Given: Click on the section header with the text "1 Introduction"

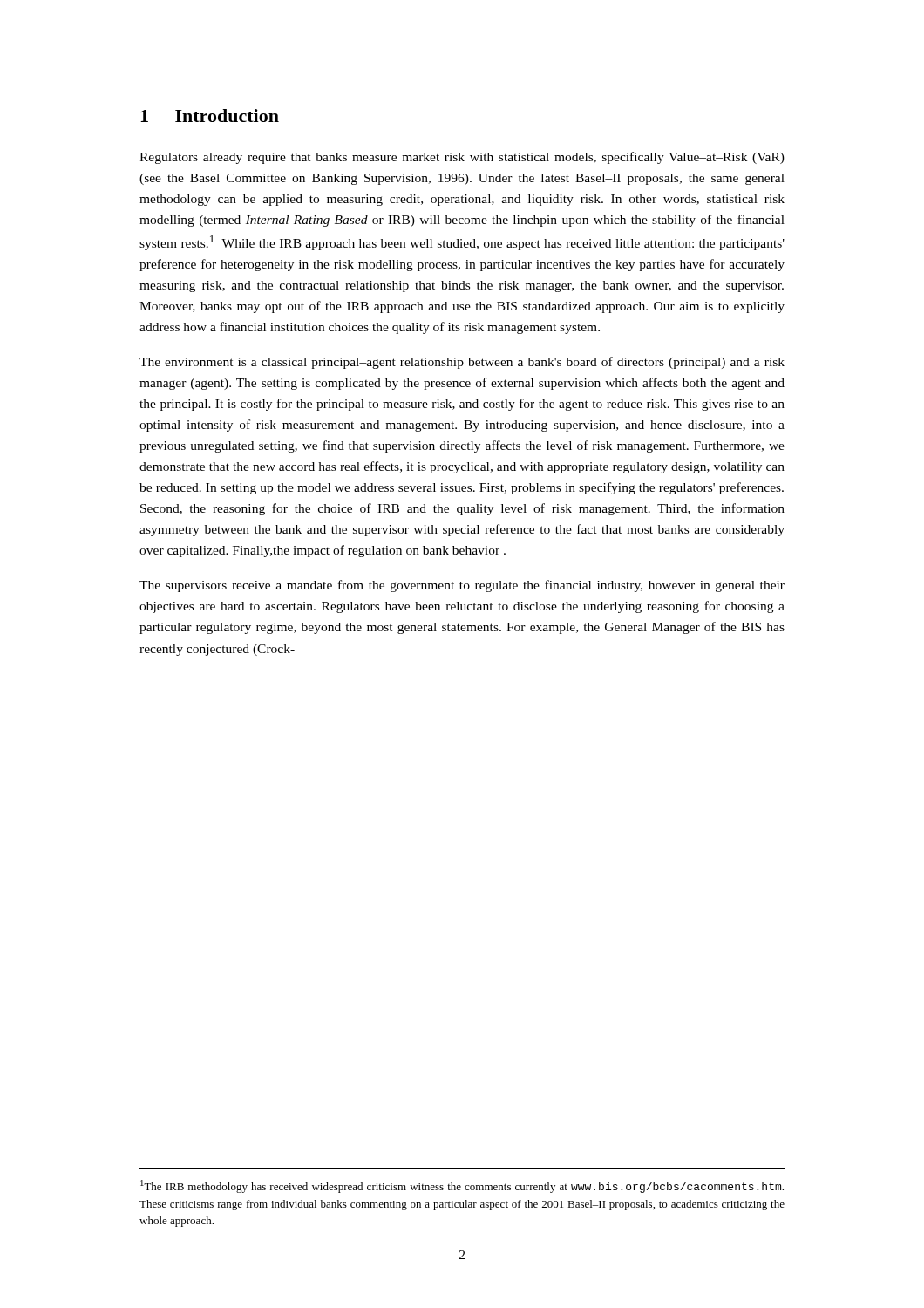Looking at the screenshot, I should [209, 116].
